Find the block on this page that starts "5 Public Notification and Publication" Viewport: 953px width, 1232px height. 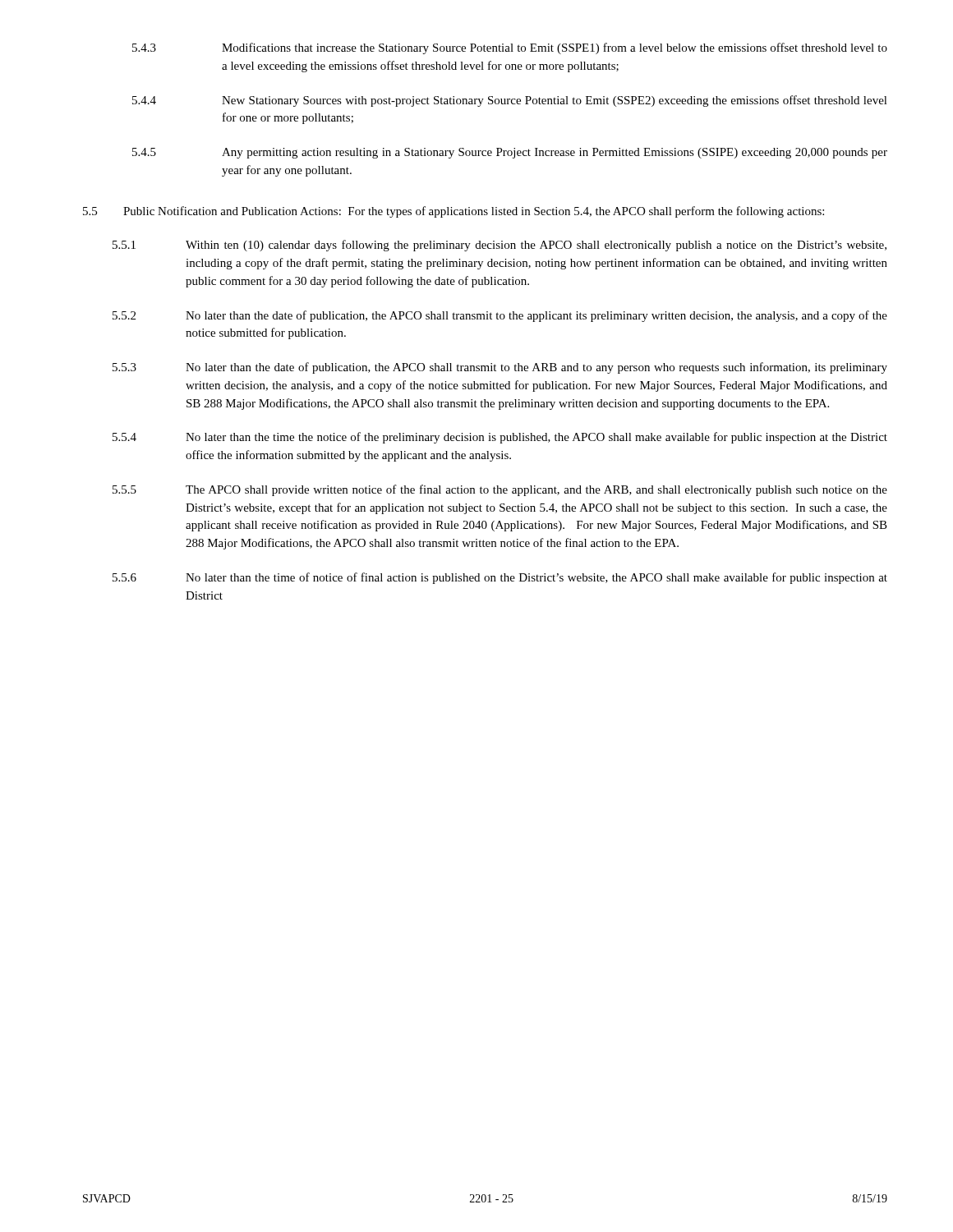[485, 211]
